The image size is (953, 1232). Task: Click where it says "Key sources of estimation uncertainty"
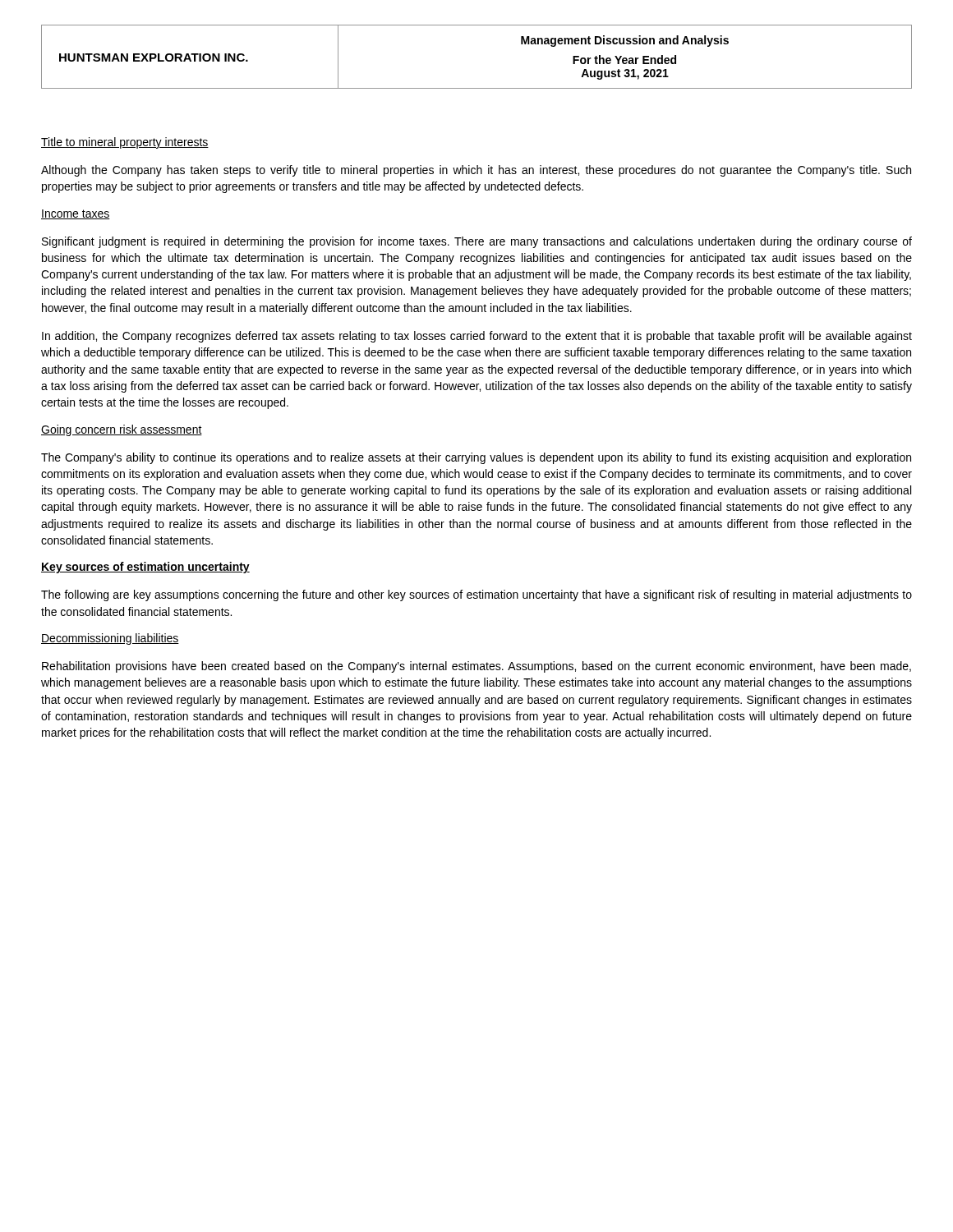click(145, 567)
